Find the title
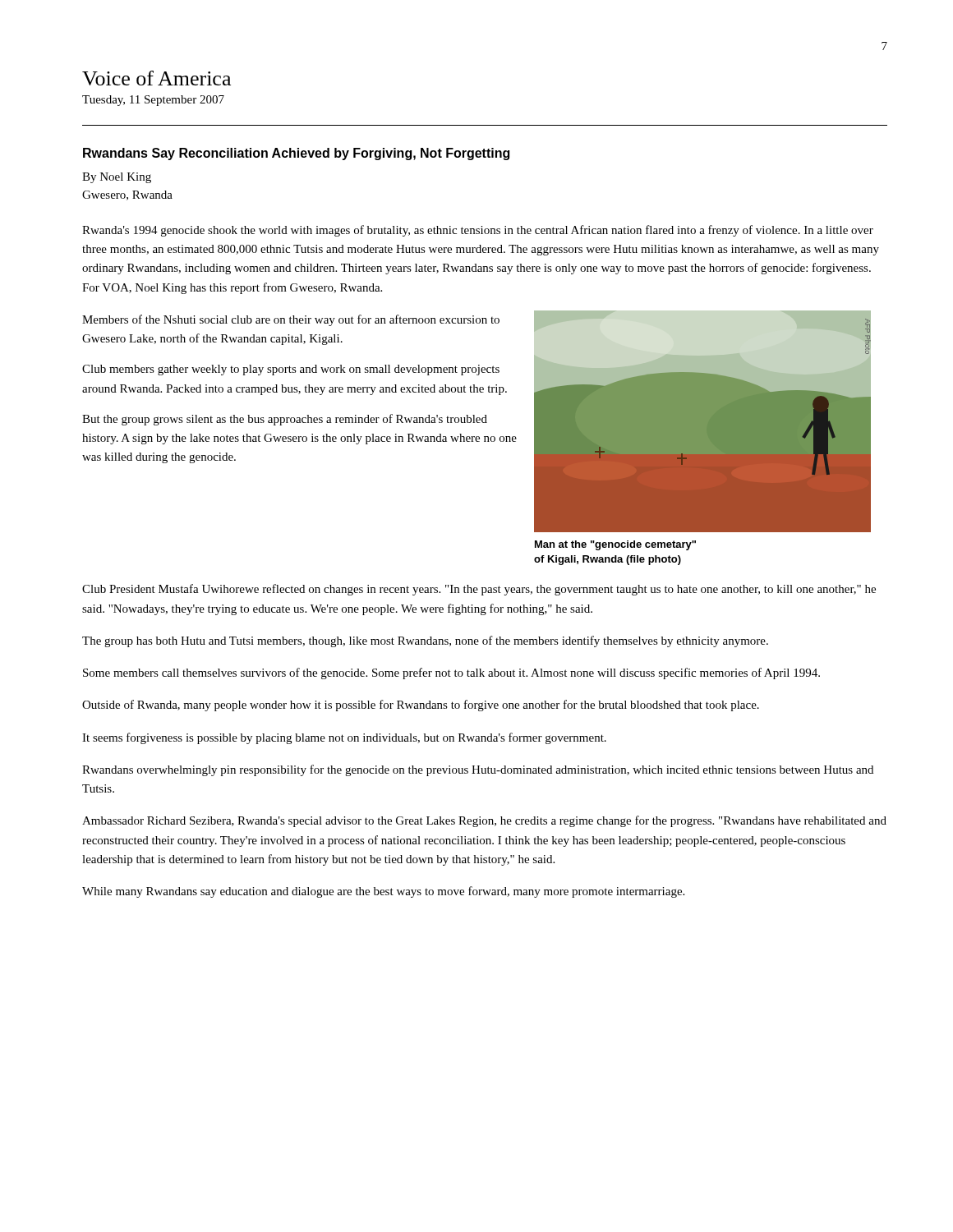Screen dimensions: 1232x953 coord(485,78)
